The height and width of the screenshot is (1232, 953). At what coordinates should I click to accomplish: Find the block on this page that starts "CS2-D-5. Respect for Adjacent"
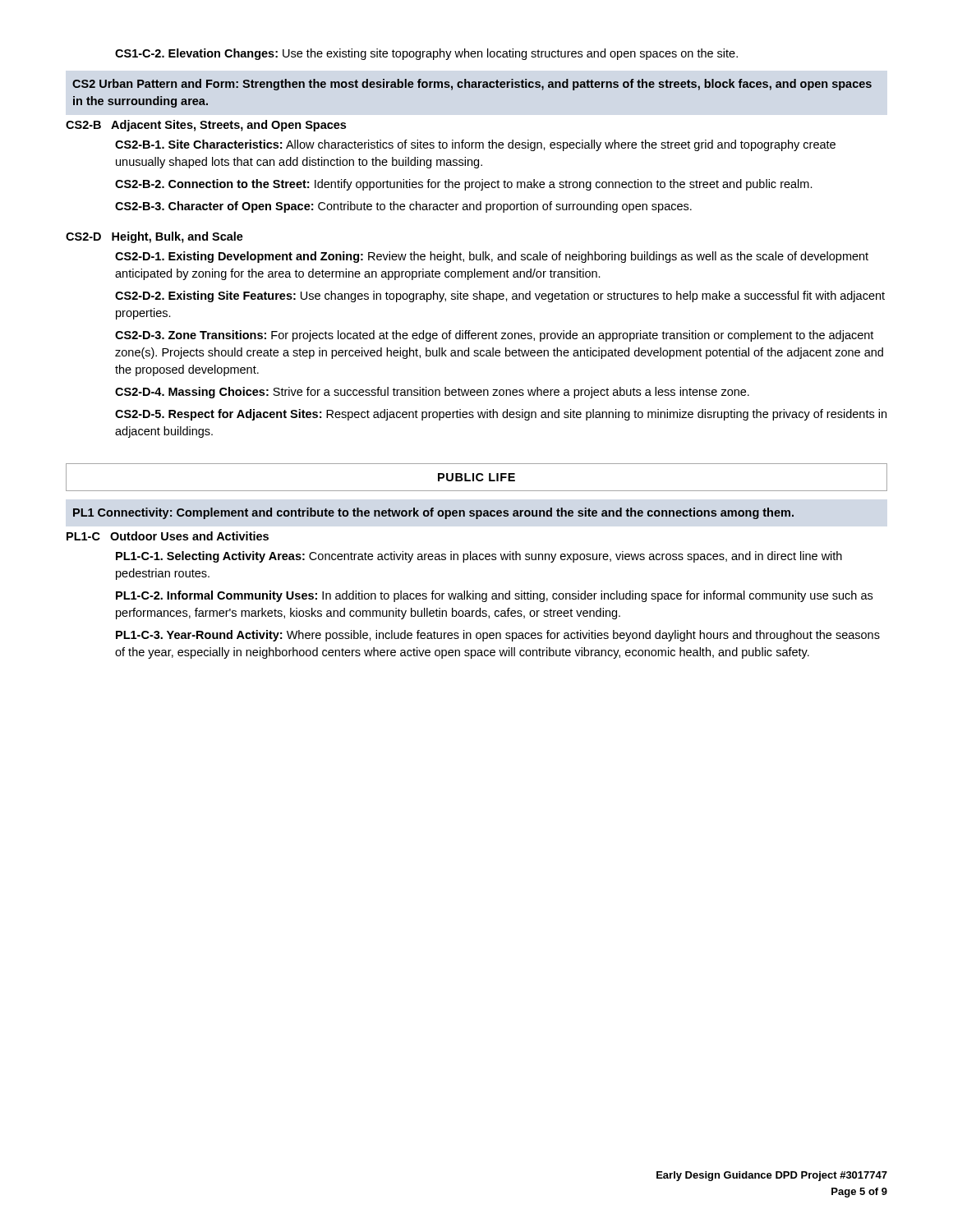point(501,423)
